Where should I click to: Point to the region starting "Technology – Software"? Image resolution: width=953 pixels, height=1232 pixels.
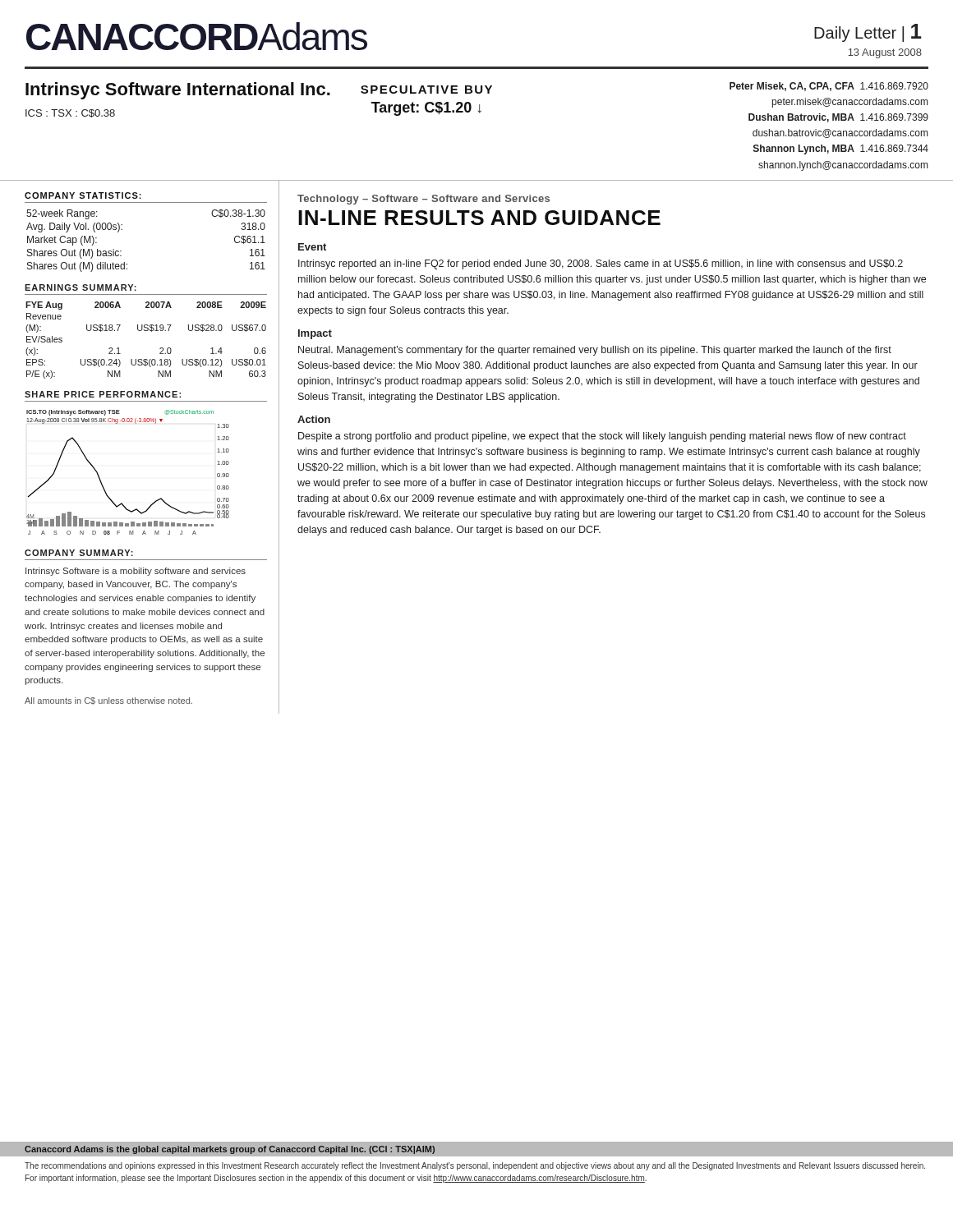coord(424,198)
